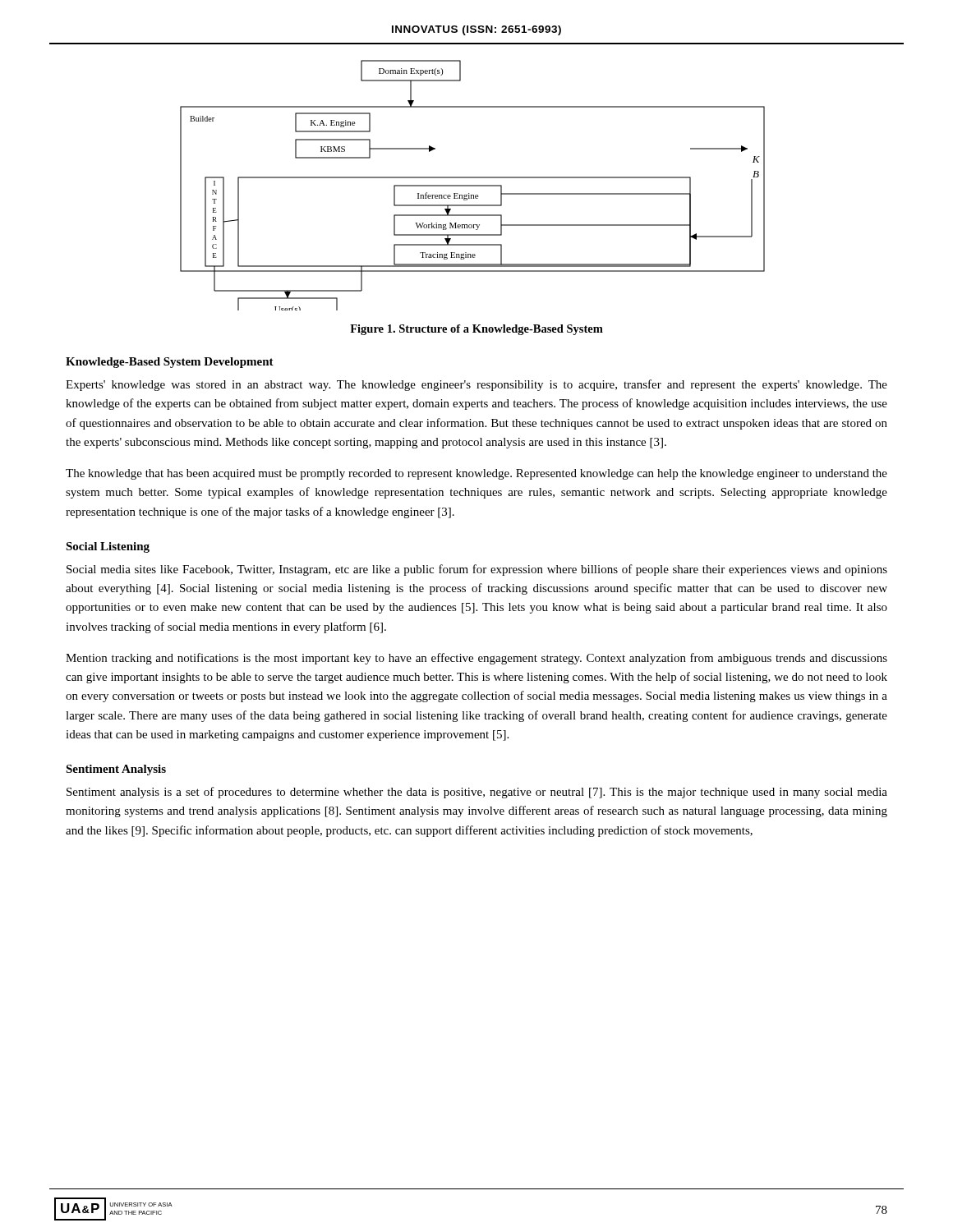Point to the block starting "The knowledge that has been acquired must"
This screenshot has width=953, height=1232.
(476, 492)
